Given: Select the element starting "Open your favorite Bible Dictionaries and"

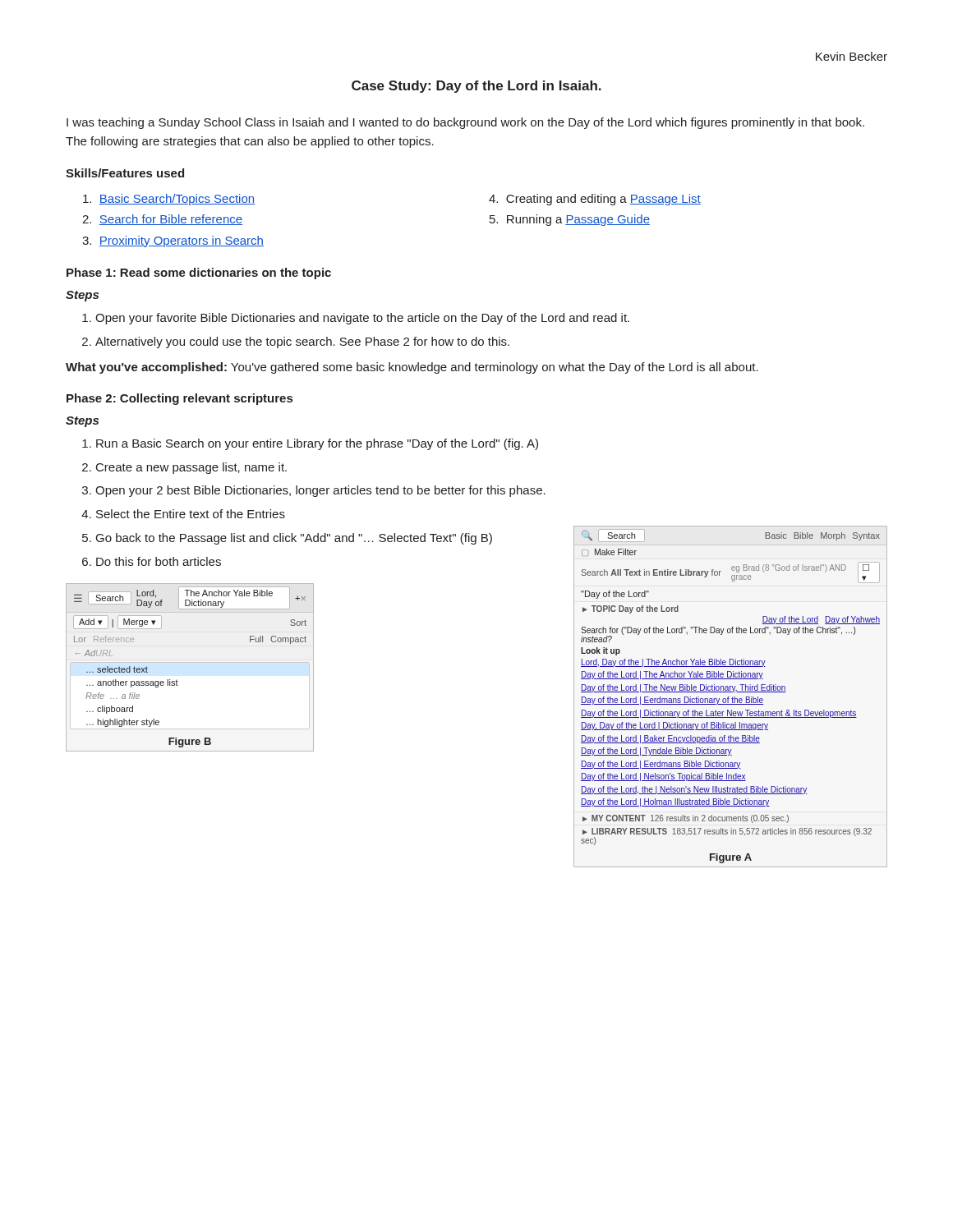Looking at the screenshot, I should [x=363, y=317].
